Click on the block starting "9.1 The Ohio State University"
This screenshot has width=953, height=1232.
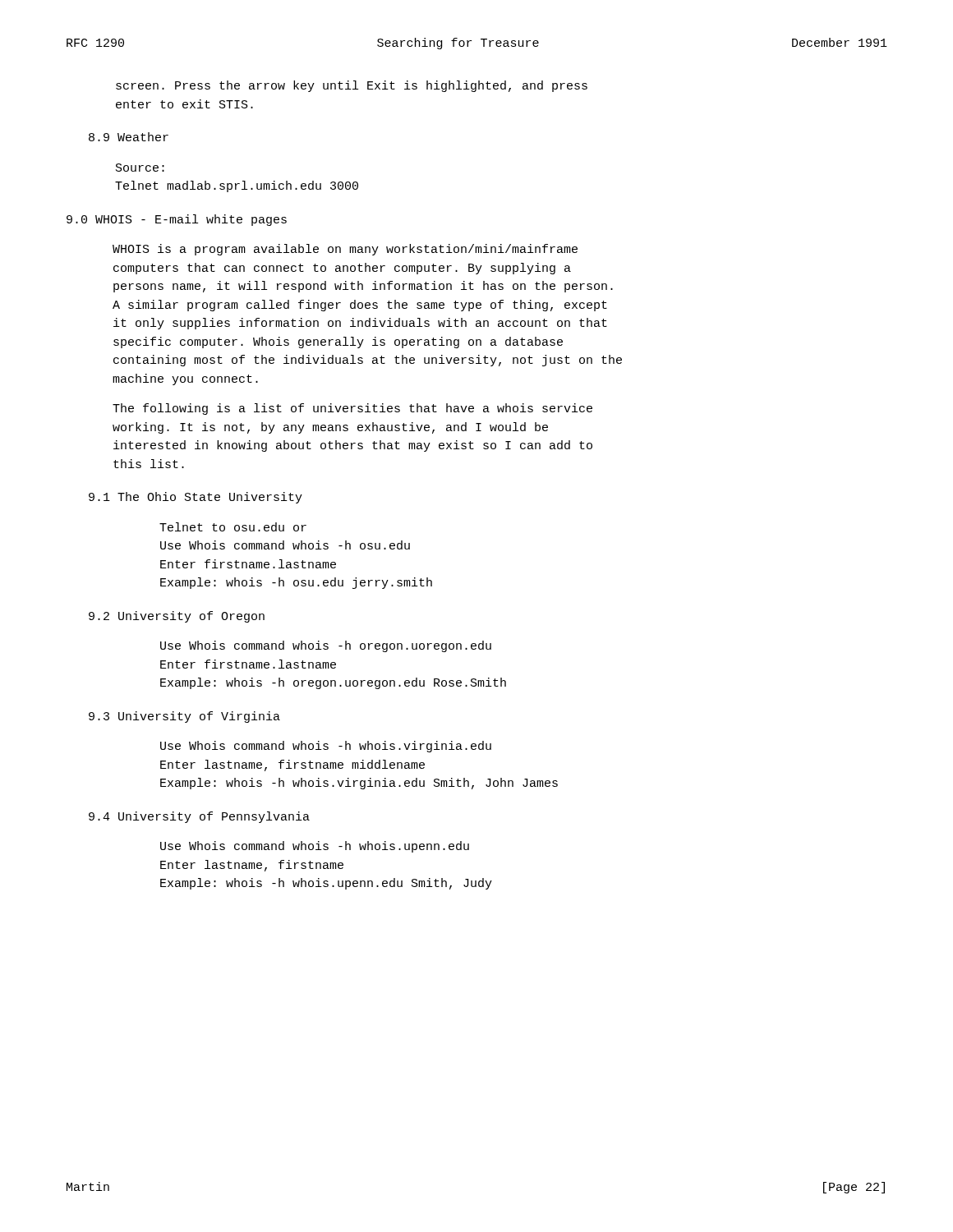point(184,498)
